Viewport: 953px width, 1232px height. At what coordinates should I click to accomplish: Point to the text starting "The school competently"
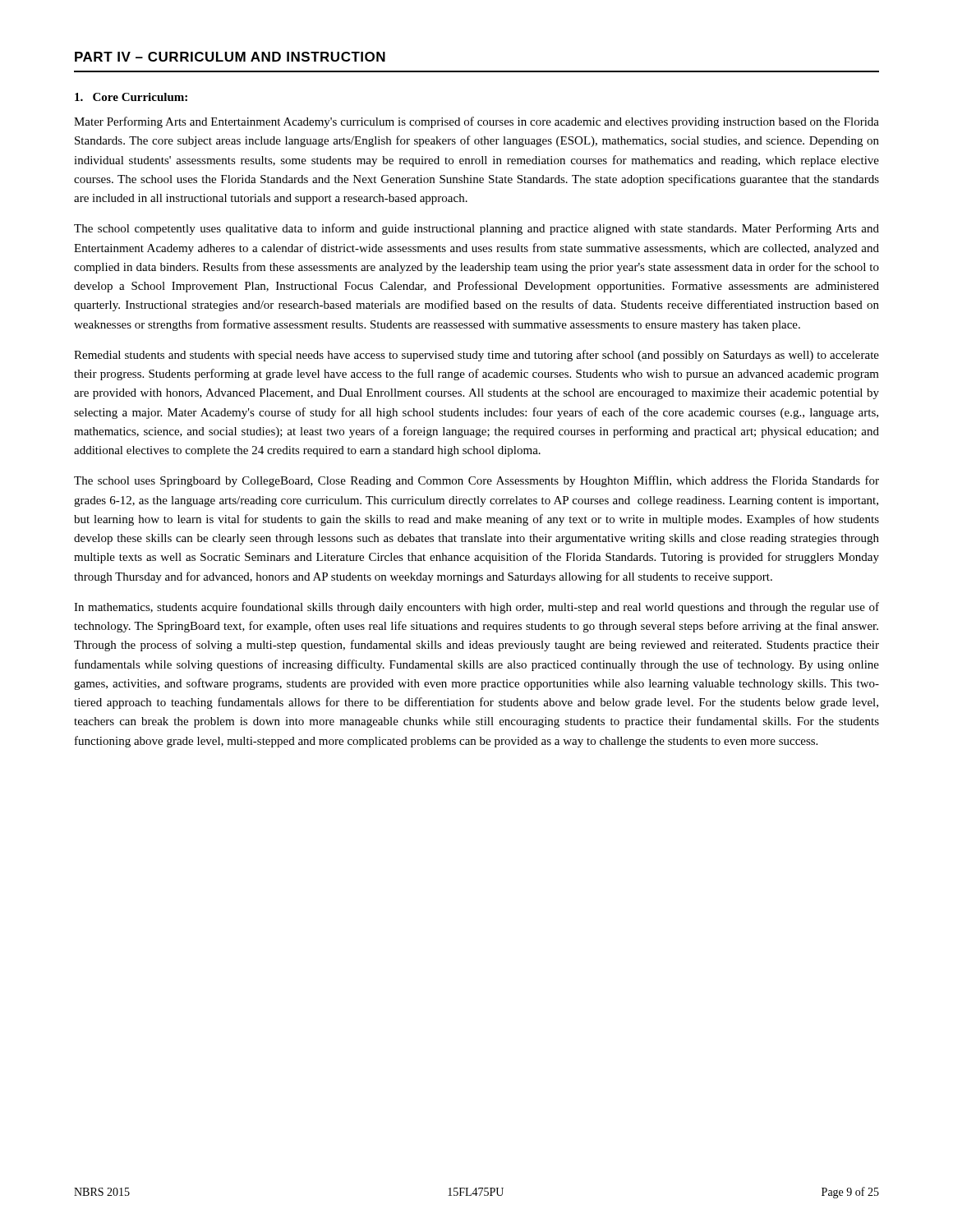coord(476,276)
